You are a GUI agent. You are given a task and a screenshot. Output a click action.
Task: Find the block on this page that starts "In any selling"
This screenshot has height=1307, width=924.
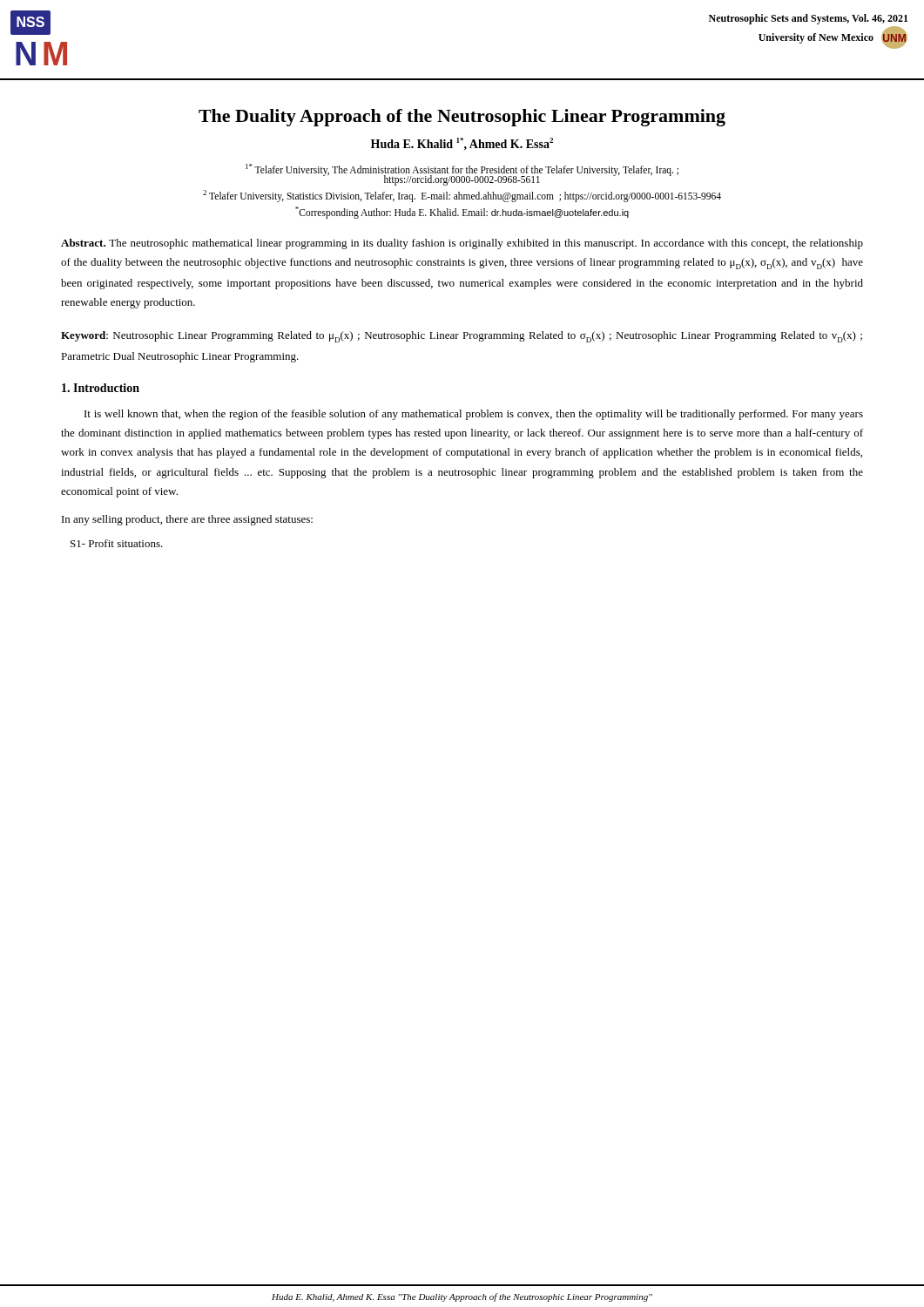[x=187, y=519]
